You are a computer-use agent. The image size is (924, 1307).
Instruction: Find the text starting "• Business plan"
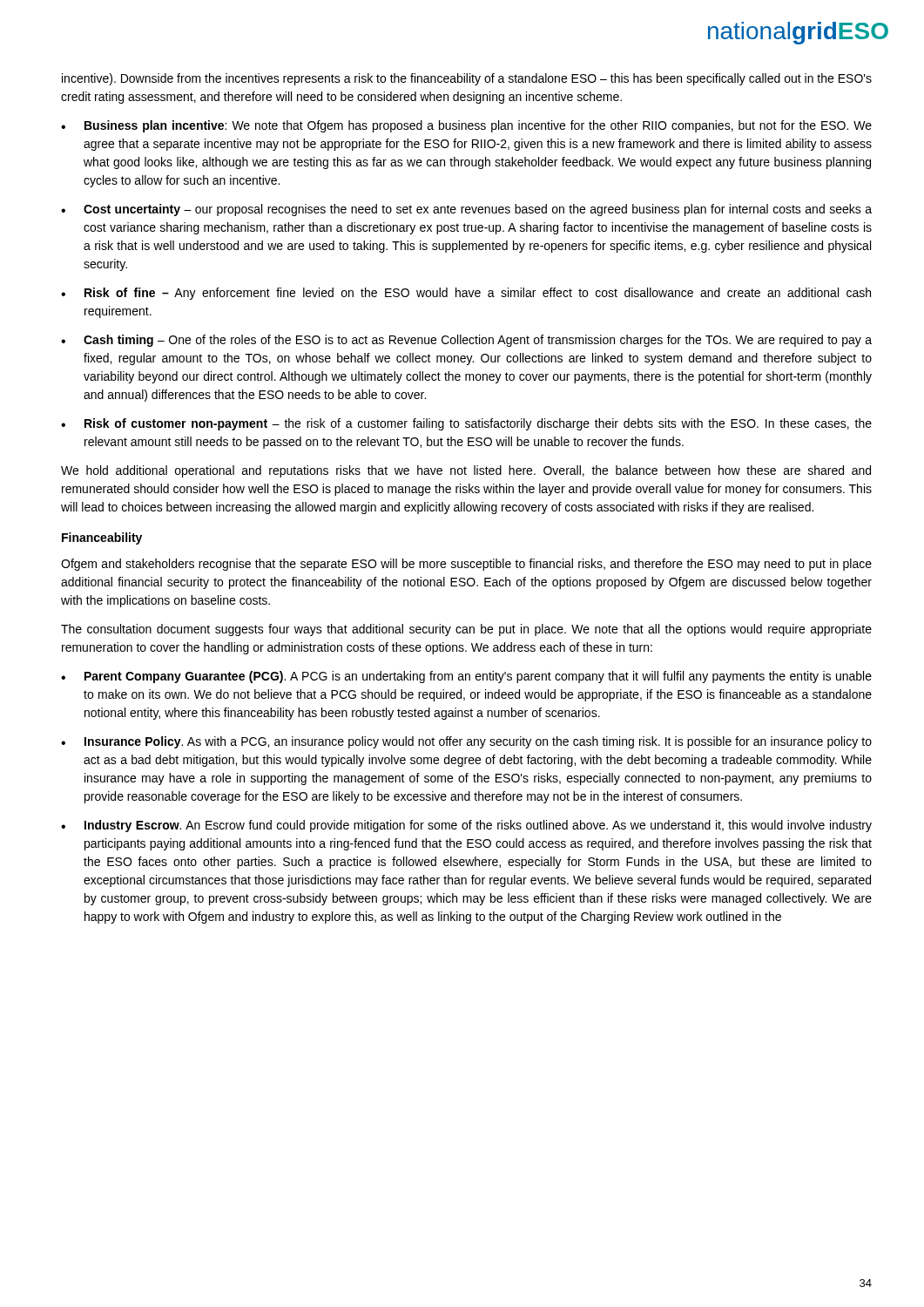click(466, 153)
